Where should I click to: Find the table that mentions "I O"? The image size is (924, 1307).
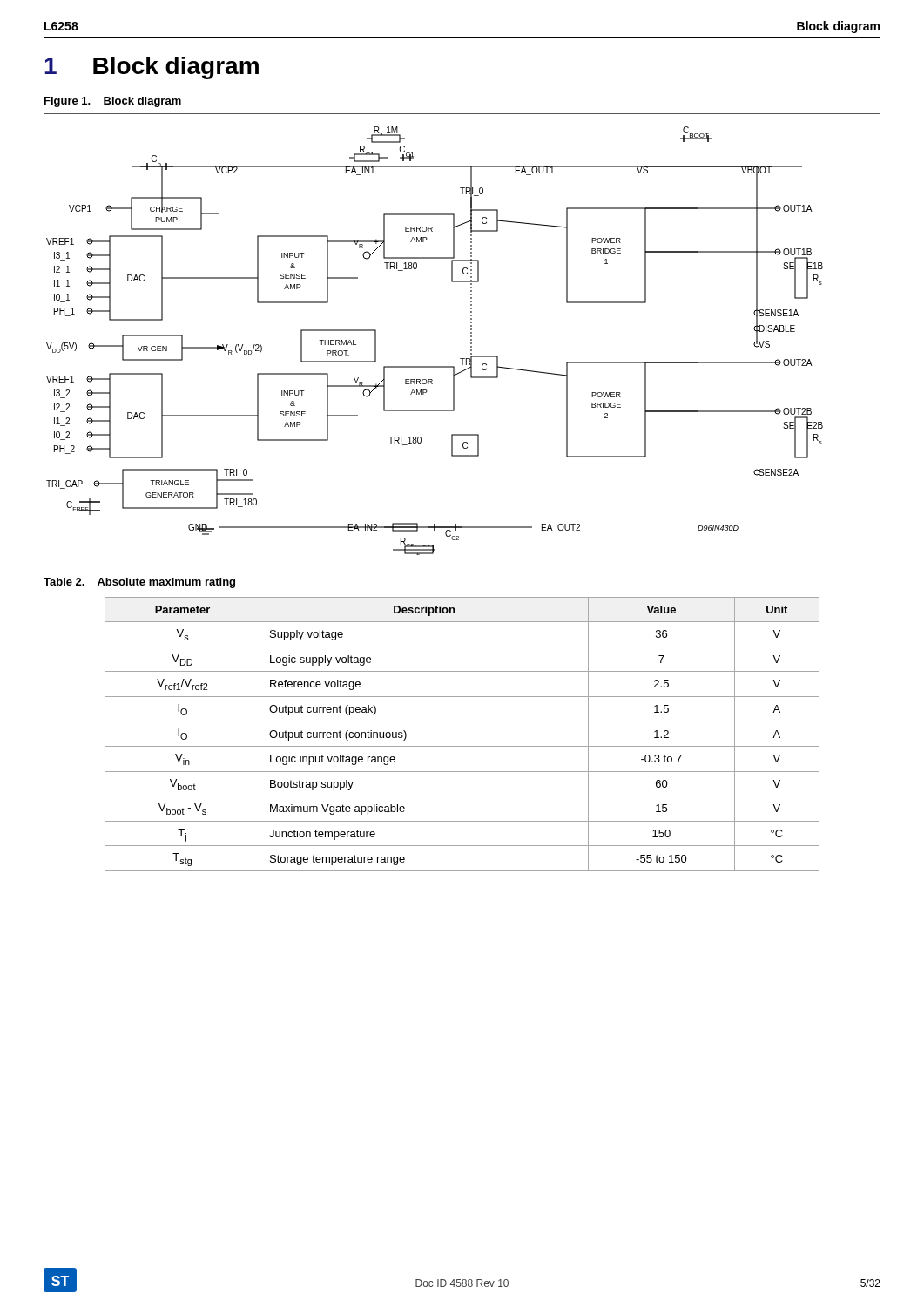point(462,734)
